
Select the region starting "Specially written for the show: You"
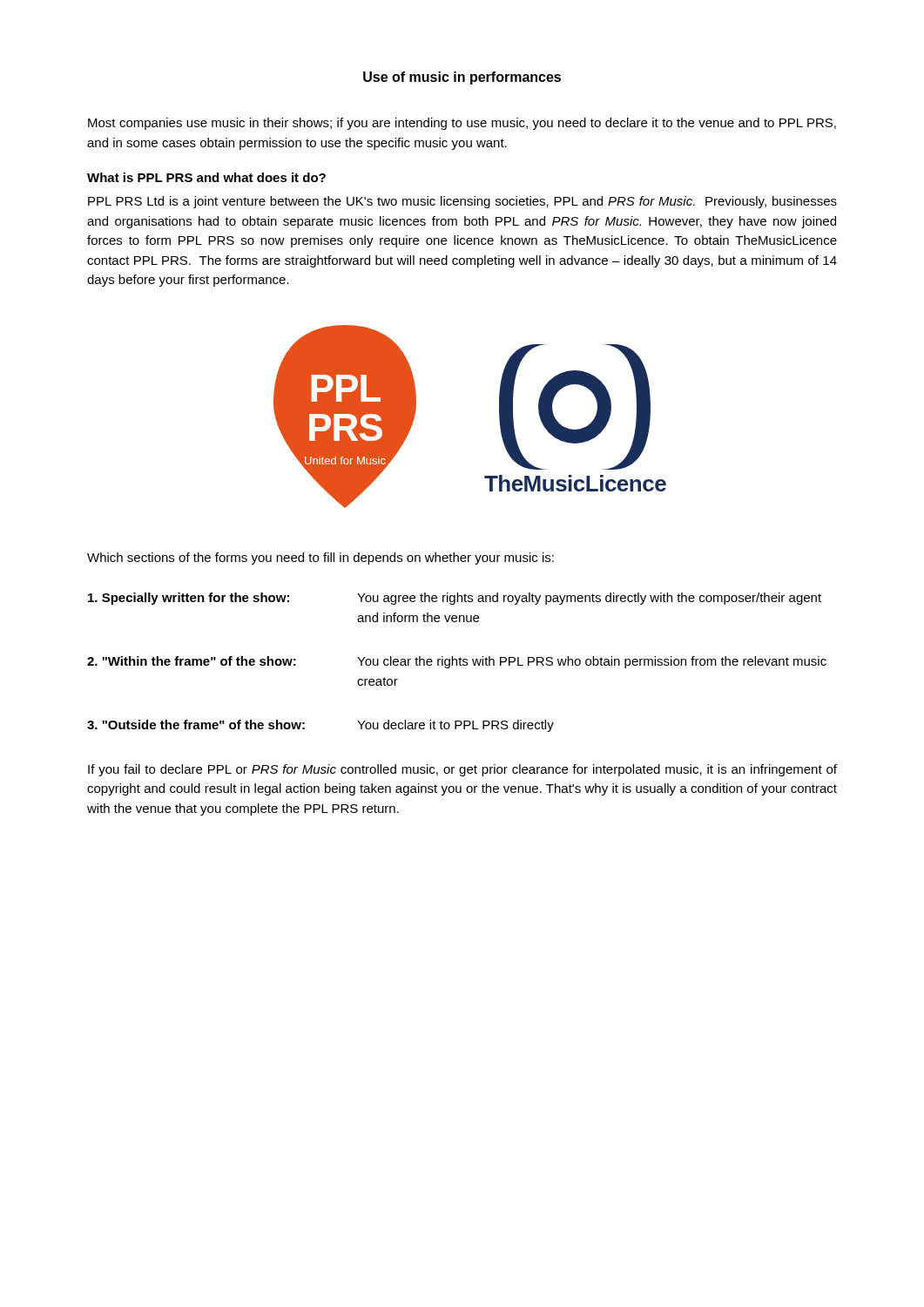[462, 608]
